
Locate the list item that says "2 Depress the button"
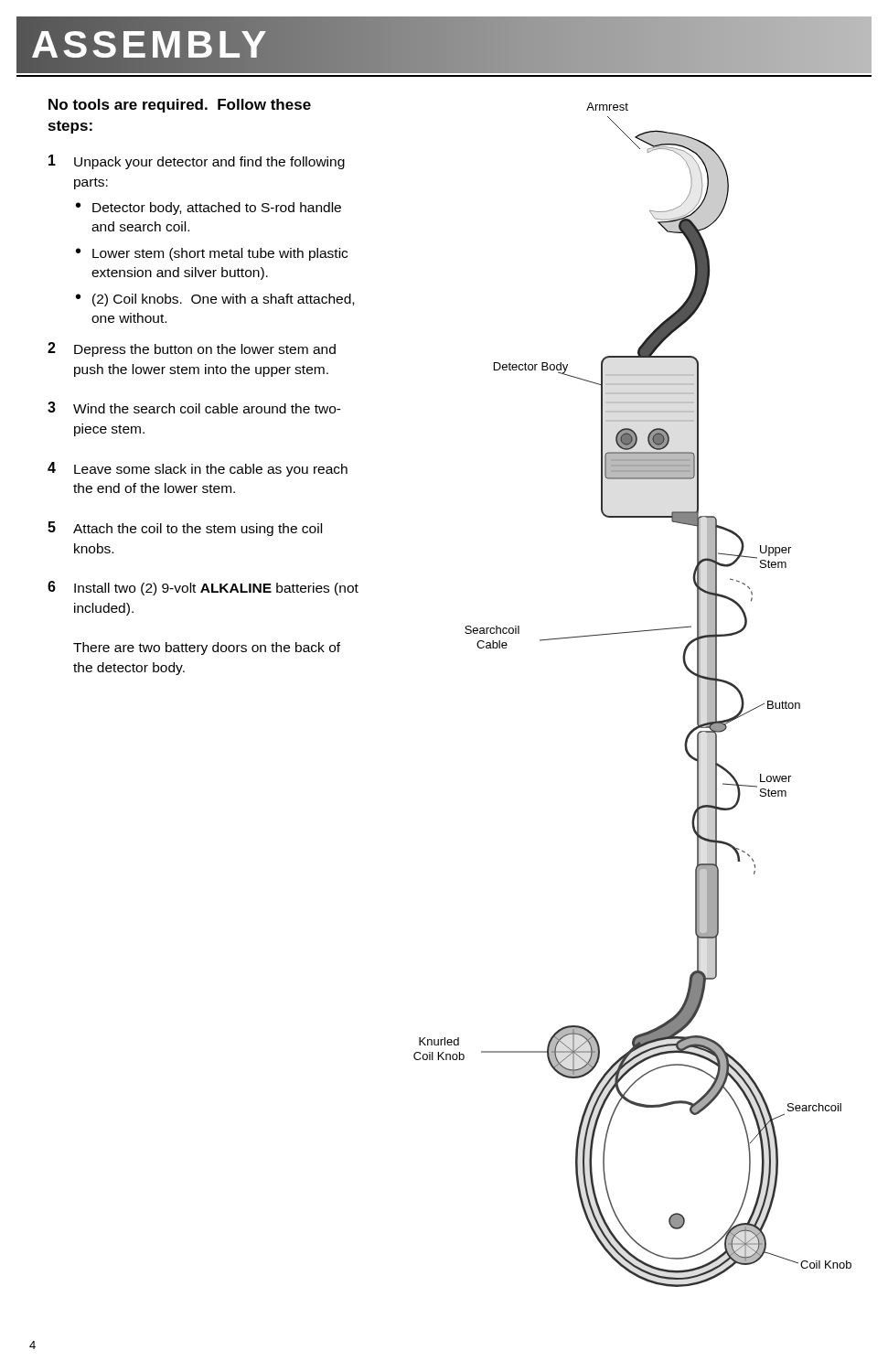point(203,359)
